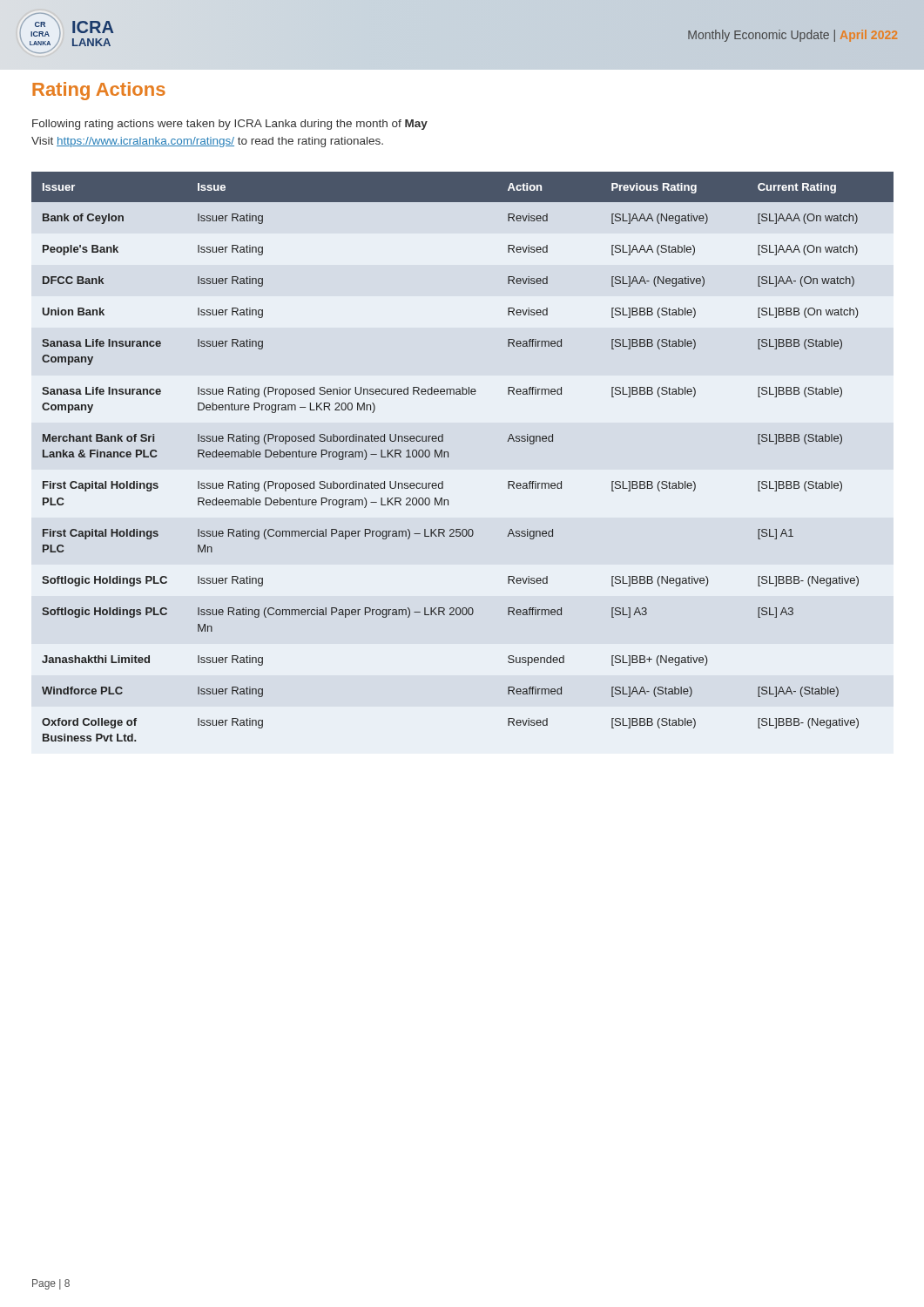Screen dimensions: 1307x924
Task: Select the table
Action: tap(462, 463)
